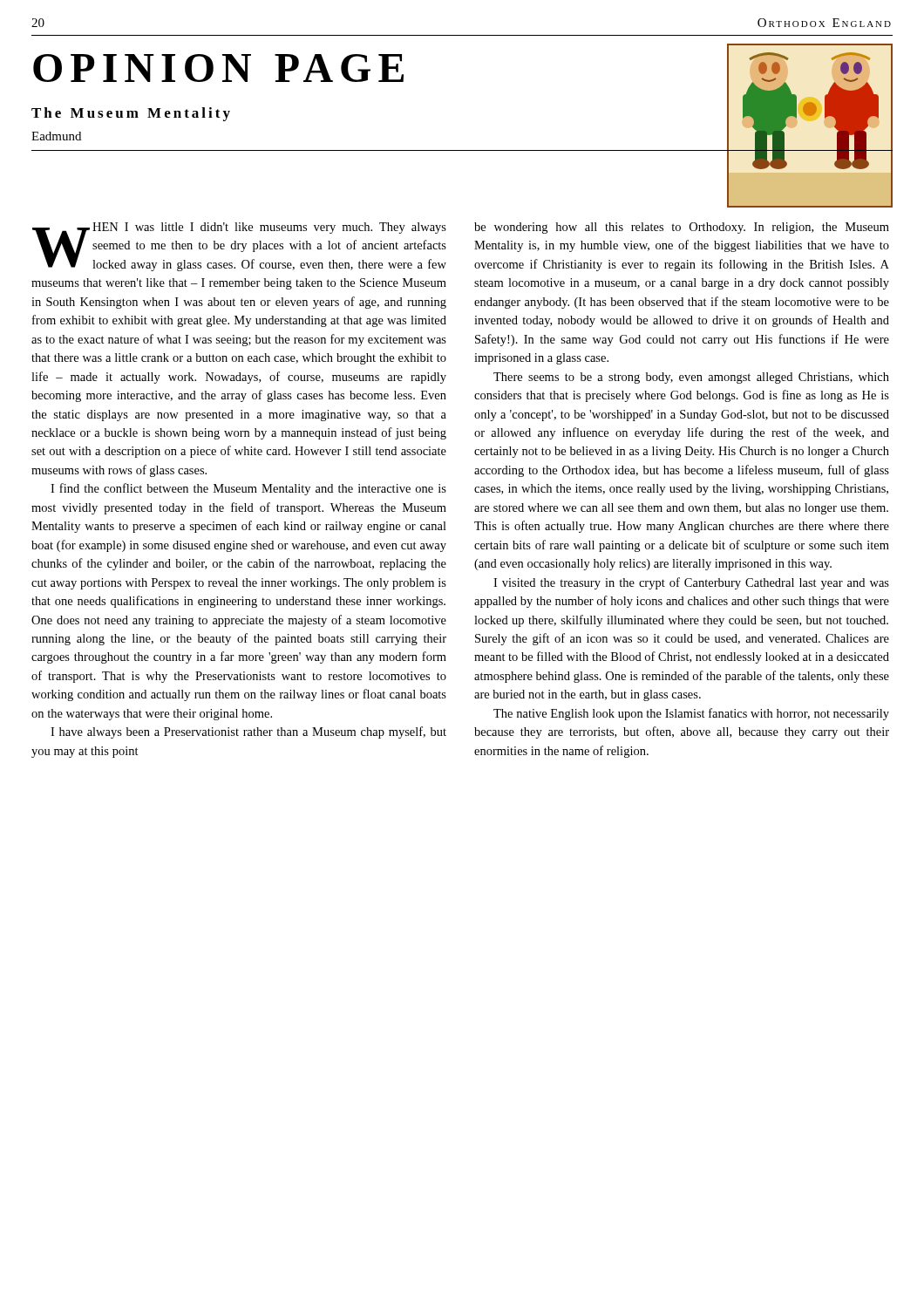Find the text starting "be wondering how all"
Viewport: 924px width, 1308px height.
pyautogui.click(x=682, y=489)
